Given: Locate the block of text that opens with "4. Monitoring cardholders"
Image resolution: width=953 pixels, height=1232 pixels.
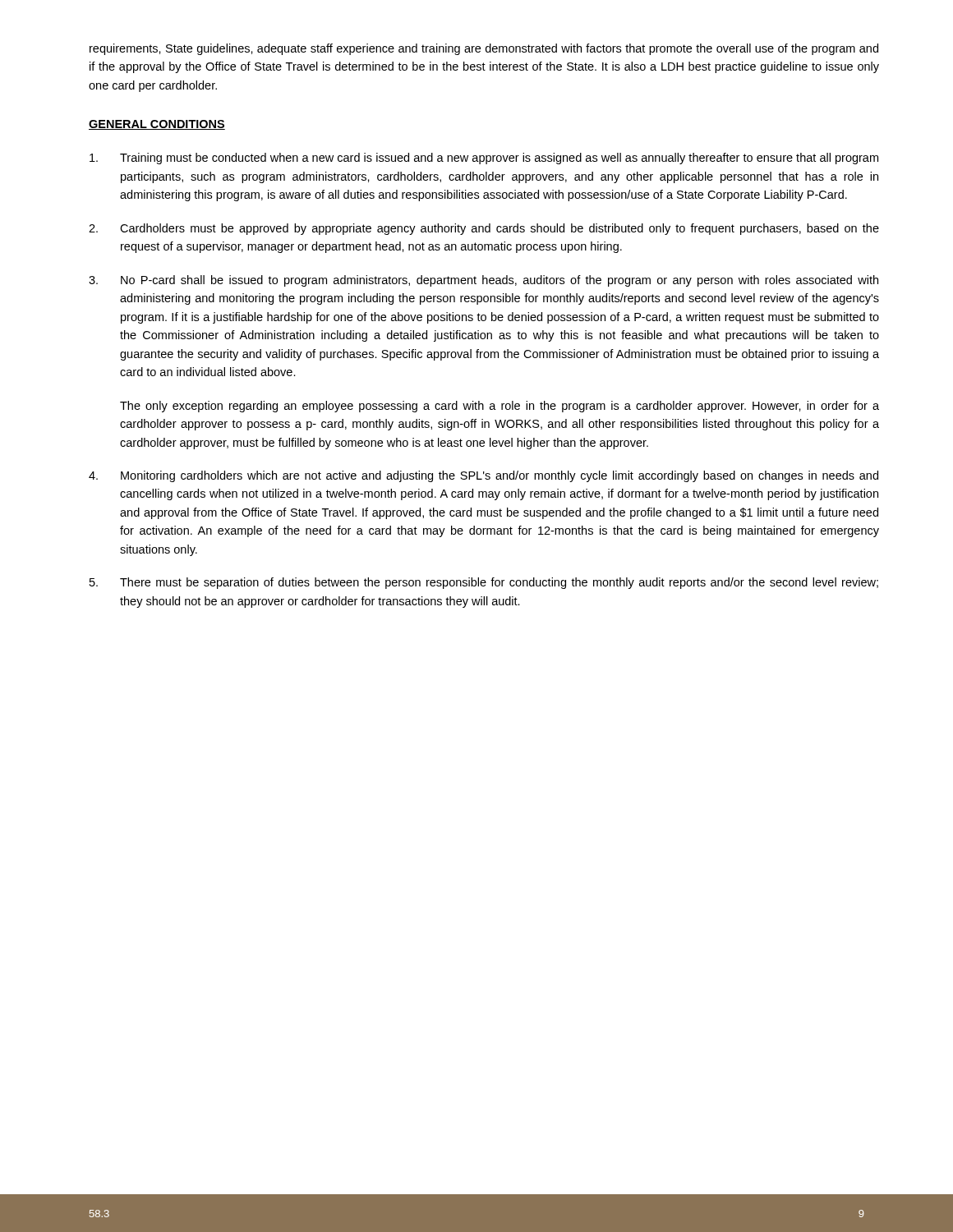Looking at the screenshot, I should tap(484, 513).
